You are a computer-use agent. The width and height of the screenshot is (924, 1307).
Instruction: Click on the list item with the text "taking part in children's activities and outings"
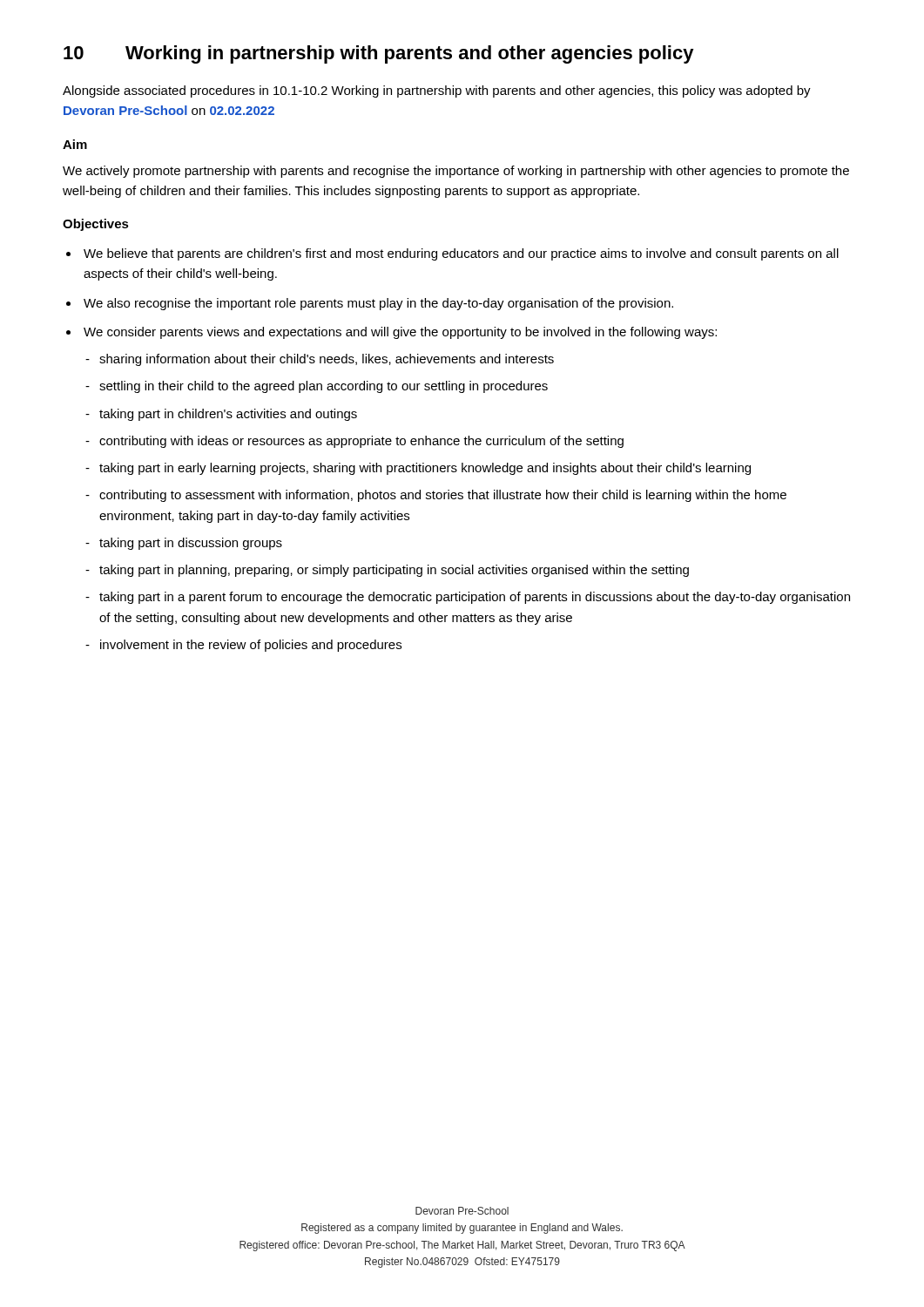tap(228, 413)
